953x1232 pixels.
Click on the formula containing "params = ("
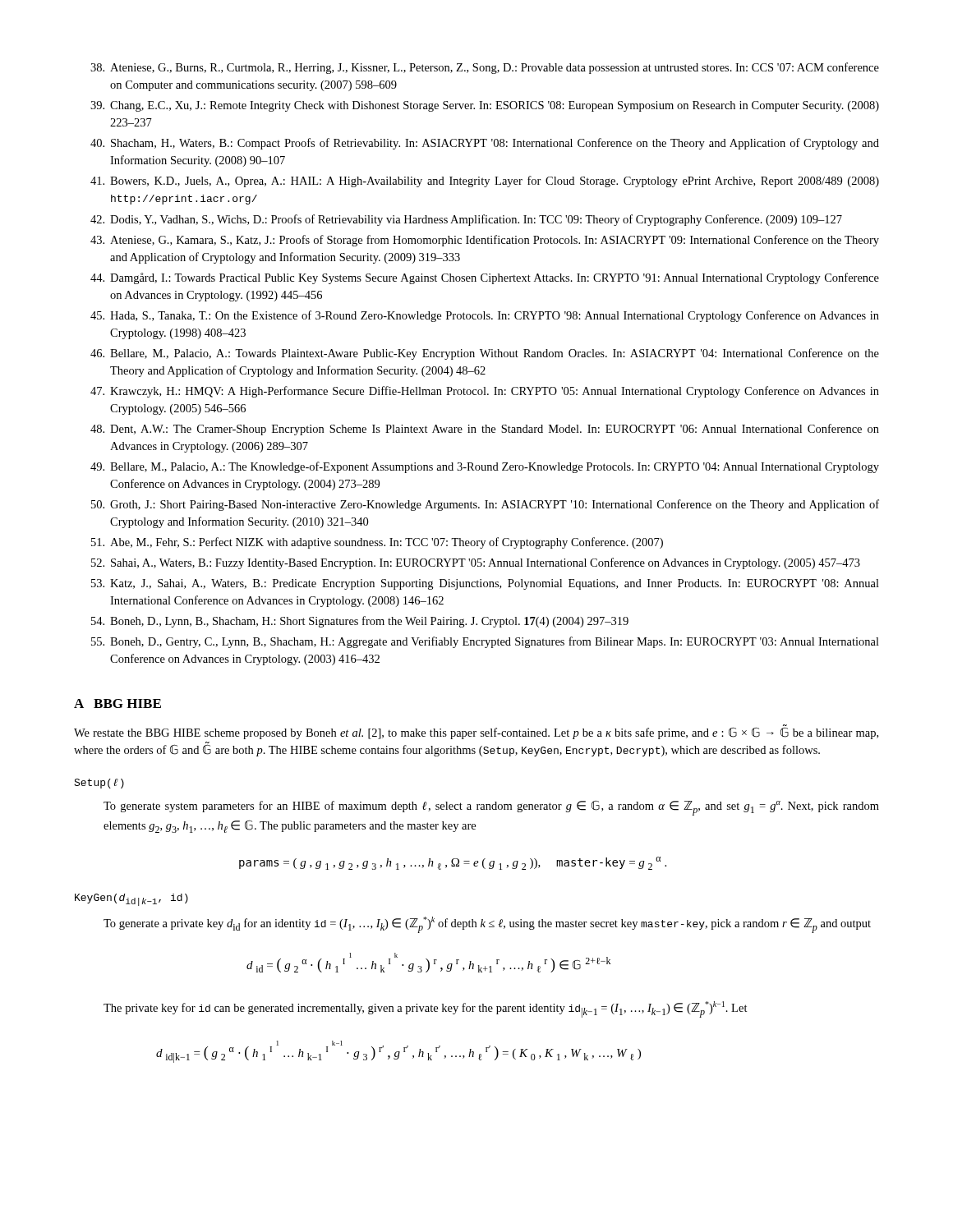tap(476, 861)
